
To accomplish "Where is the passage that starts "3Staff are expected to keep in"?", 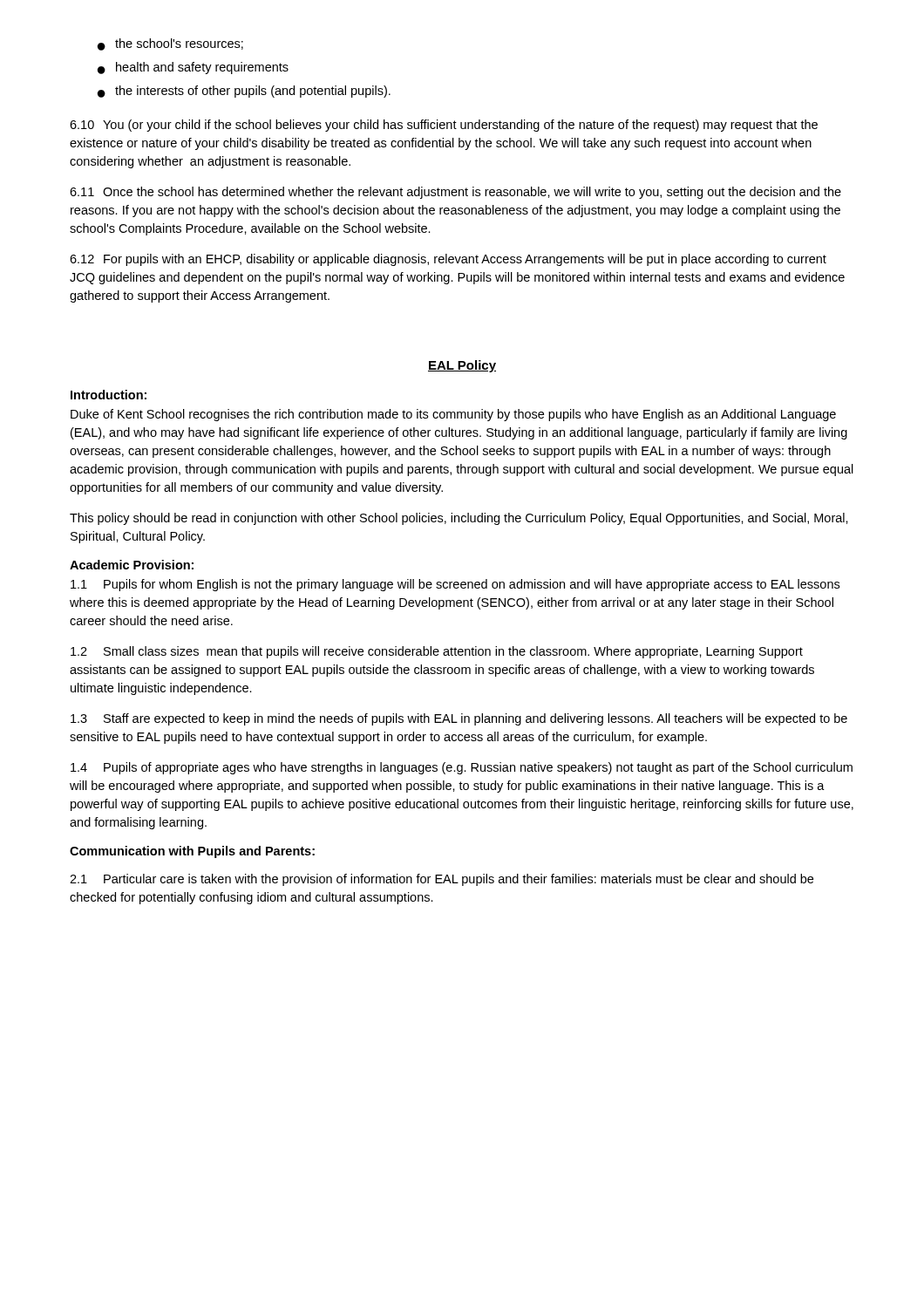I will pyautogui.click(x=459, y=727).
